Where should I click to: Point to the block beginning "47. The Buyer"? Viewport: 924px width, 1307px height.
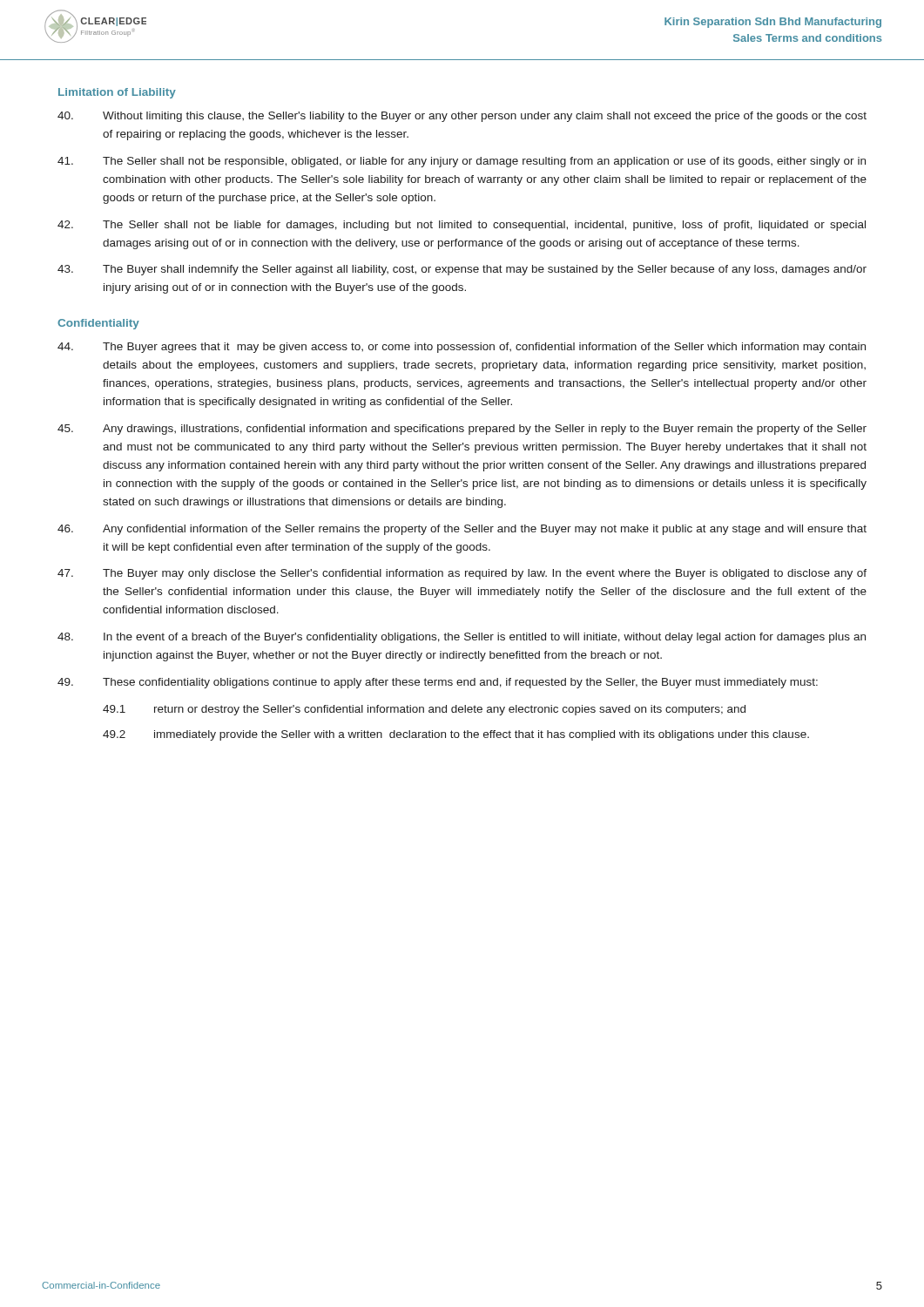coord(462,592)
